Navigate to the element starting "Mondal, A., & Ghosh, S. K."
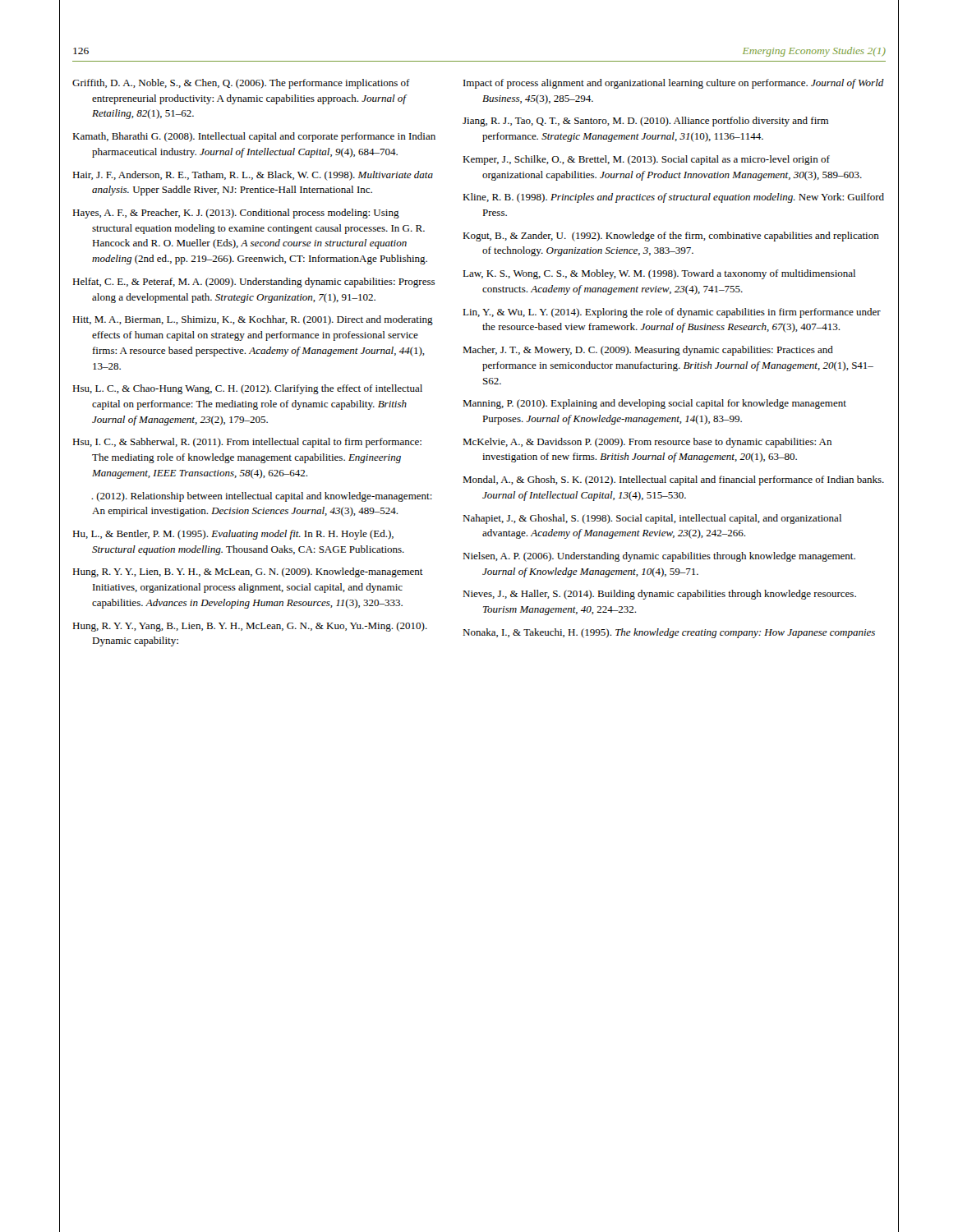Screen dimensions: 1232x958 click(x=673, y=487)
